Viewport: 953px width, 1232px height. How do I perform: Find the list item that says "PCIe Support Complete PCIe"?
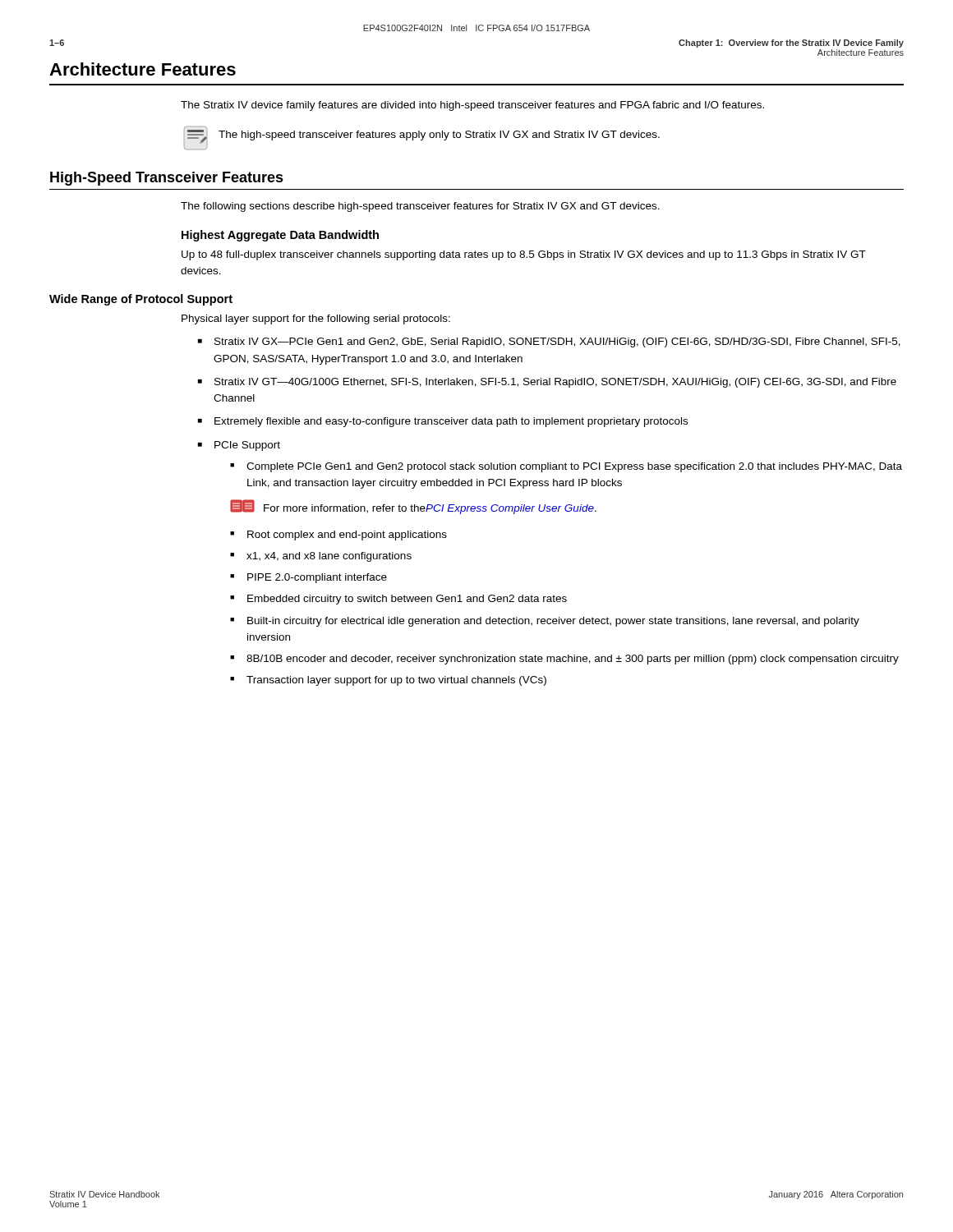pos(247,446)
